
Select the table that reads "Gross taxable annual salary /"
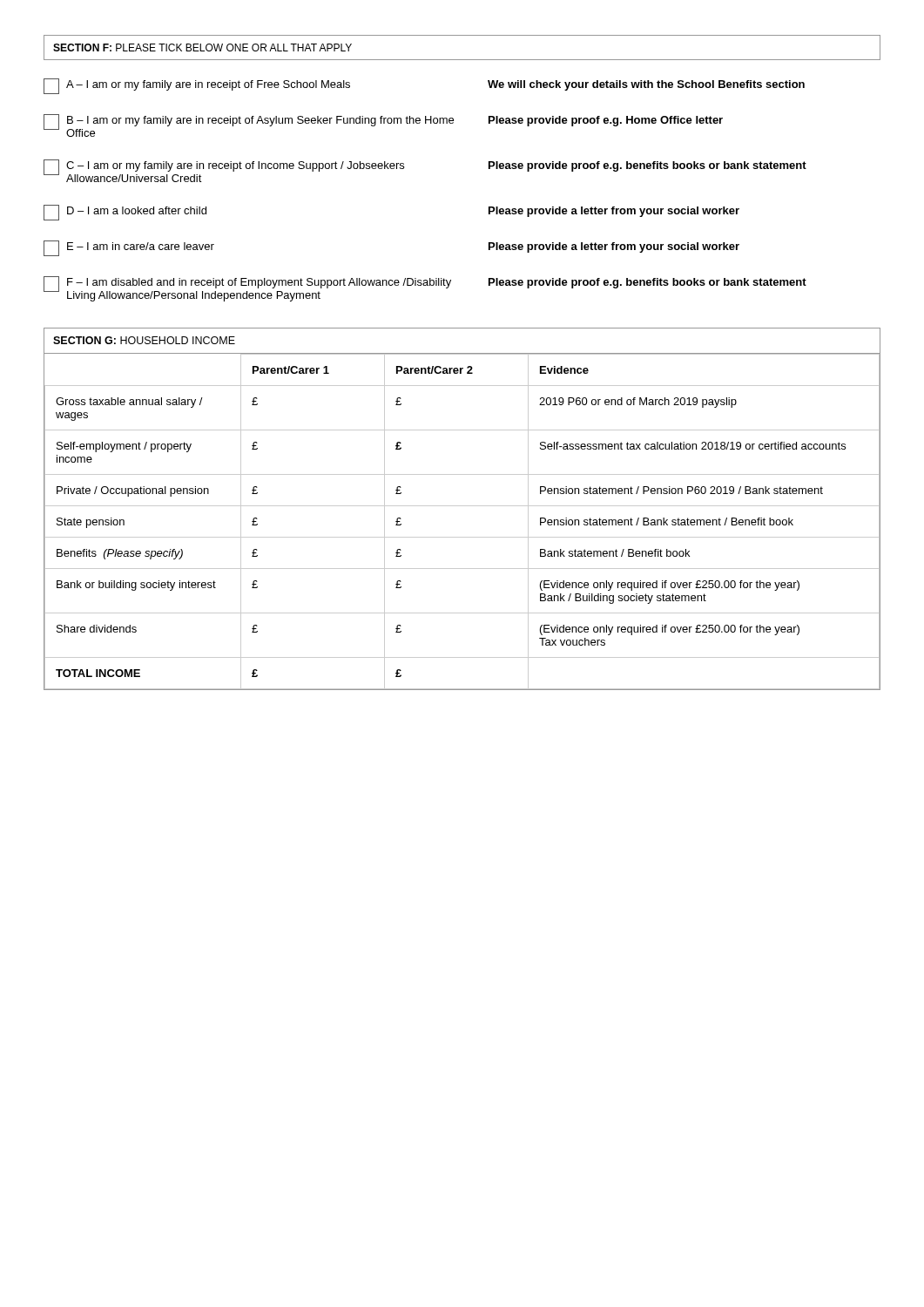(x=462, y=509)
